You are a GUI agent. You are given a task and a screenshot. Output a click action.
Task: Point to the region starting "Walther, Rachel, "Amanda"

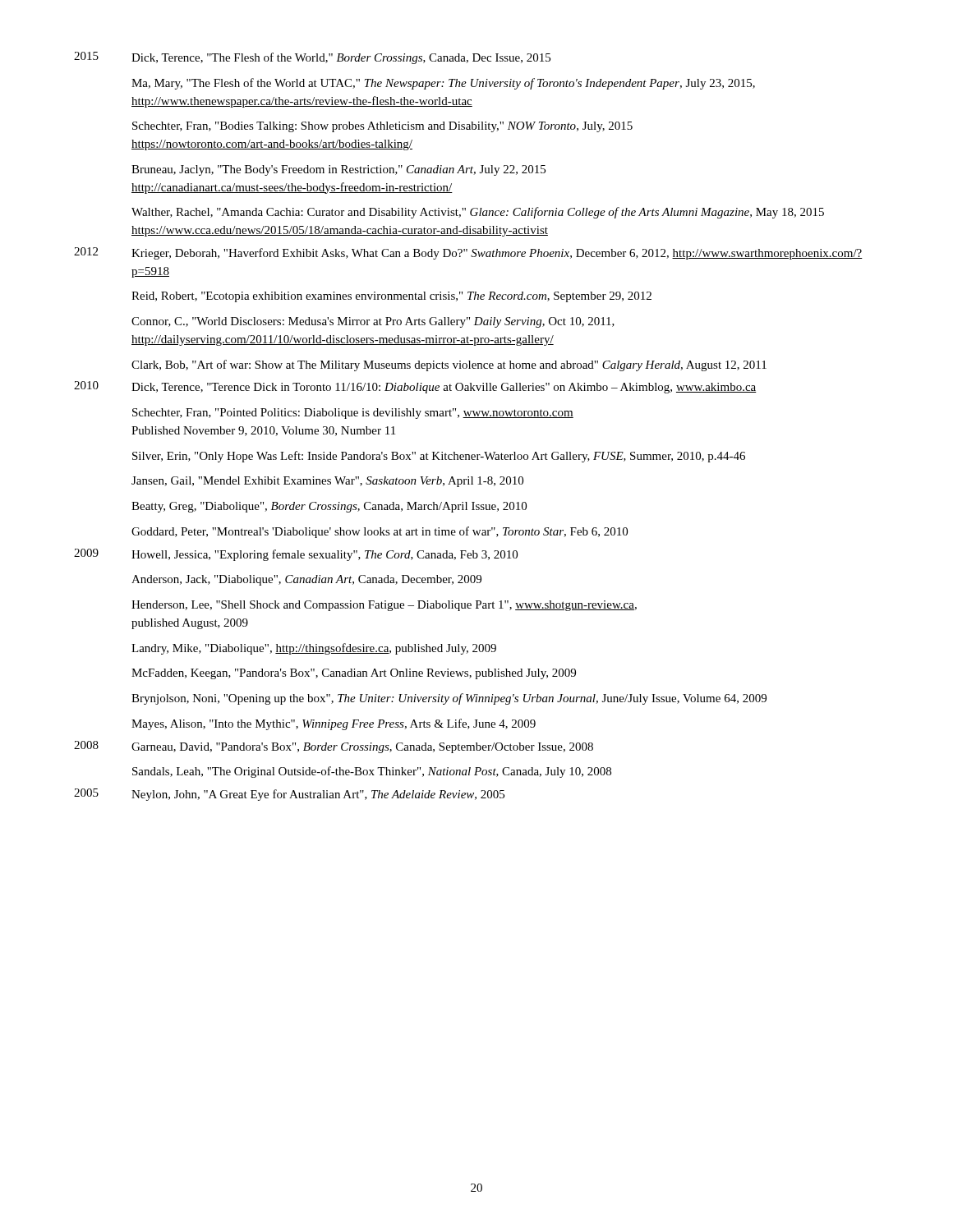coord(478,221)
